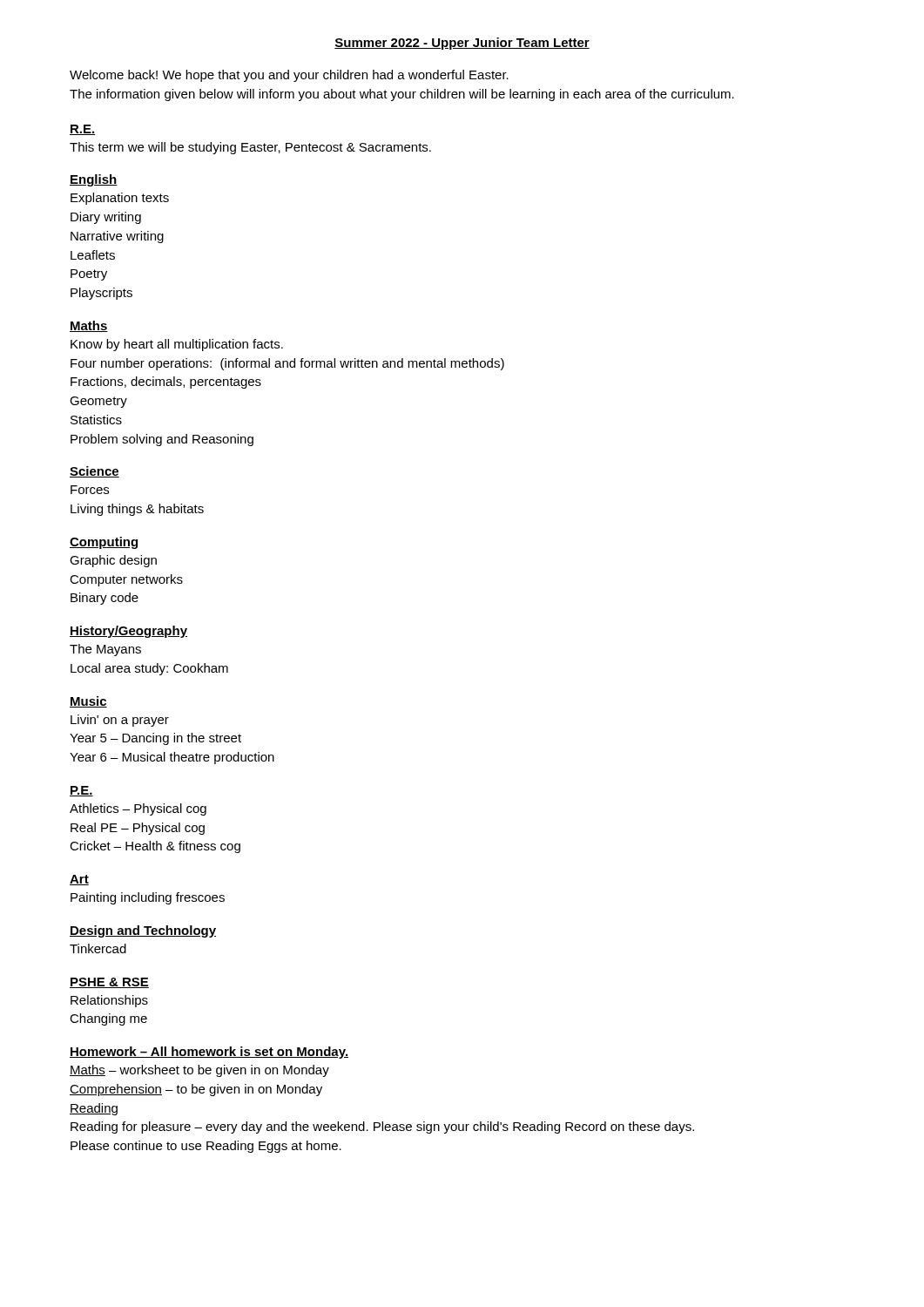Select the list item that says "Binary code"

tap(104, 597)
